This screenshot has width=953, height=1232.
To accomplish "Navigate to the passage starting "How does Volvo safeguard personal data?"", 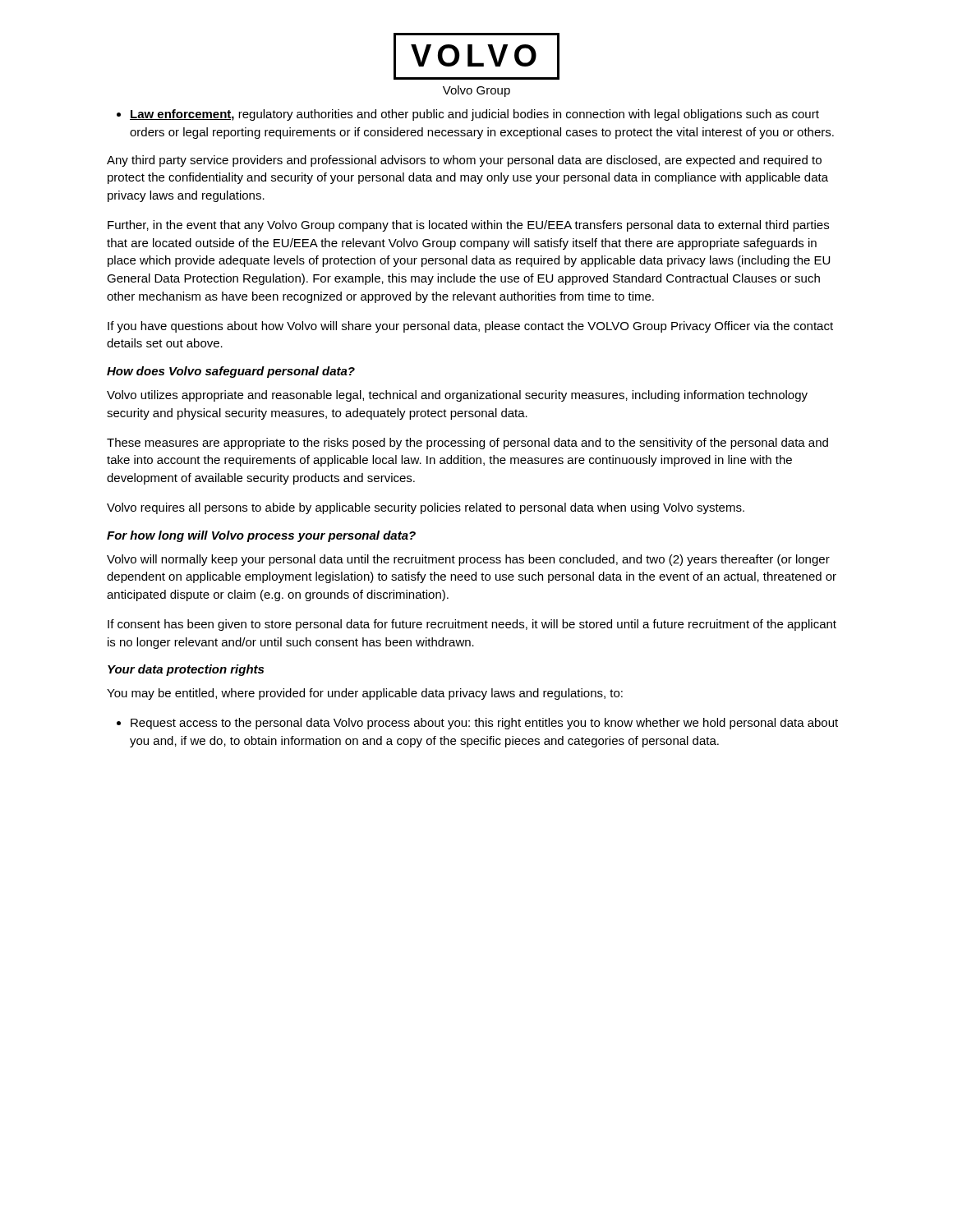I will pos(231,371).
